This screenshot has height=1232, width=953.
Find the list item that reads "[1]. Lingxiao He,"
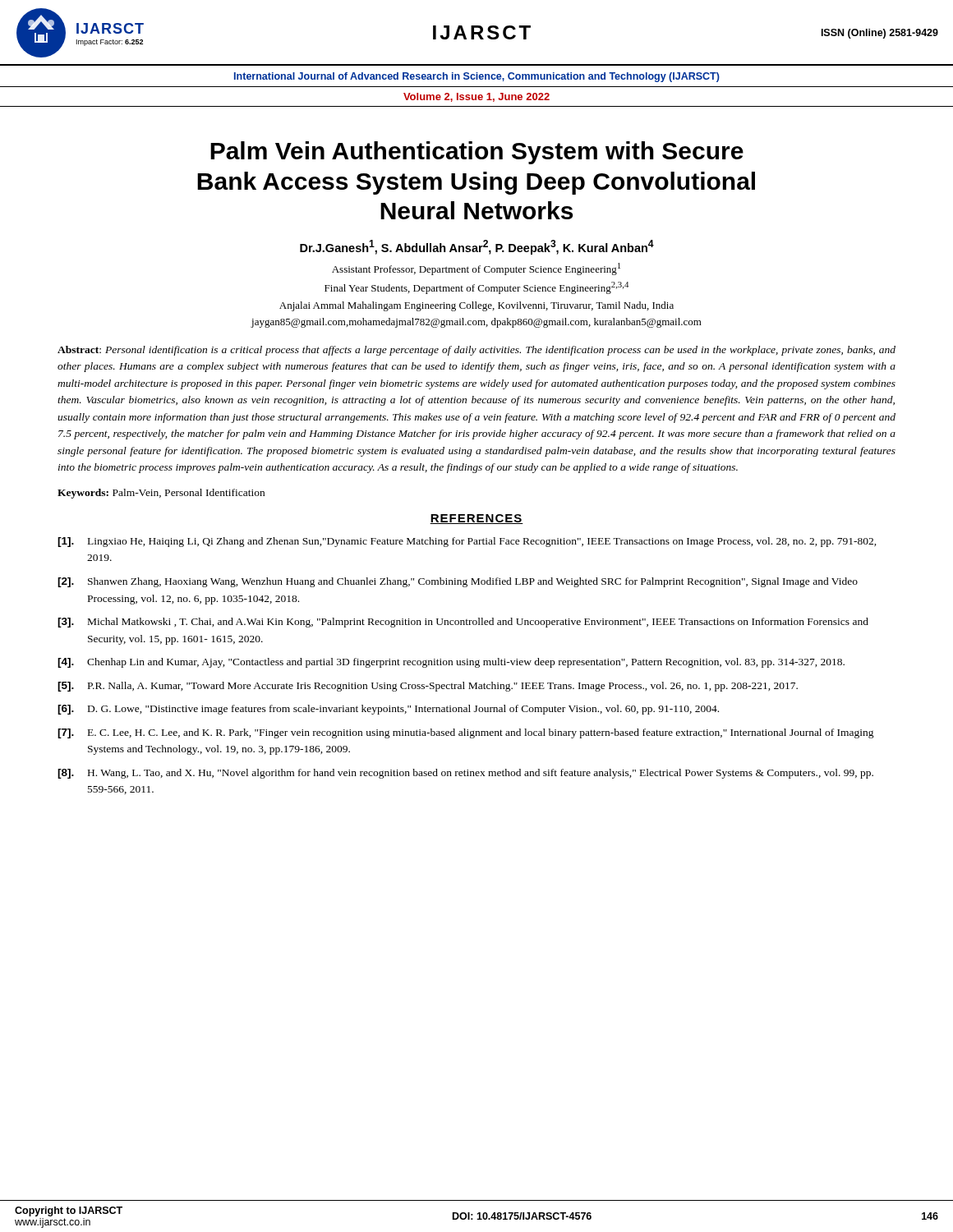[x=476, y=550]
